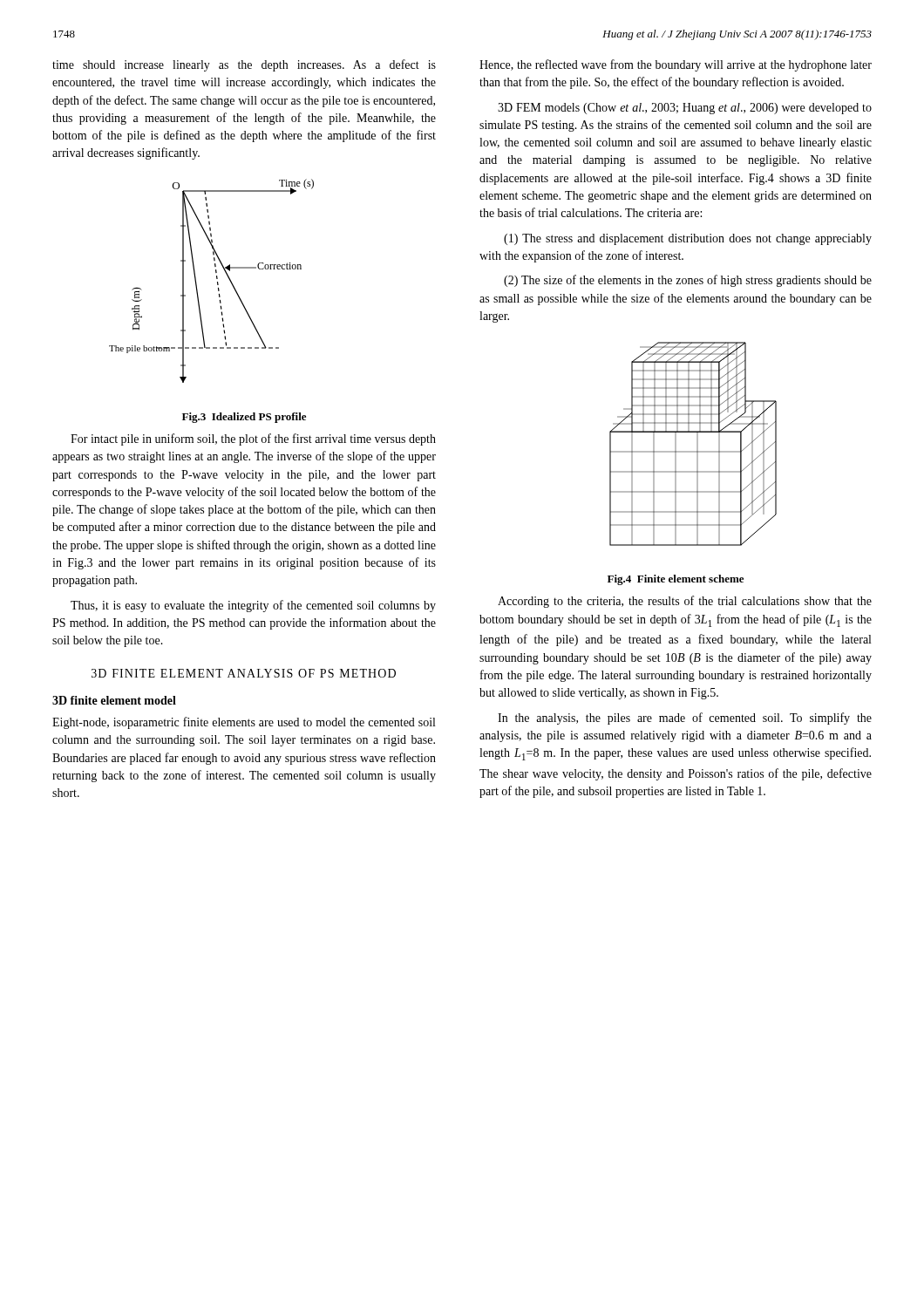Point to the block beginning "Thus, it is easy"
Viewport: 924px width, 1308px height.
point(244,624)
